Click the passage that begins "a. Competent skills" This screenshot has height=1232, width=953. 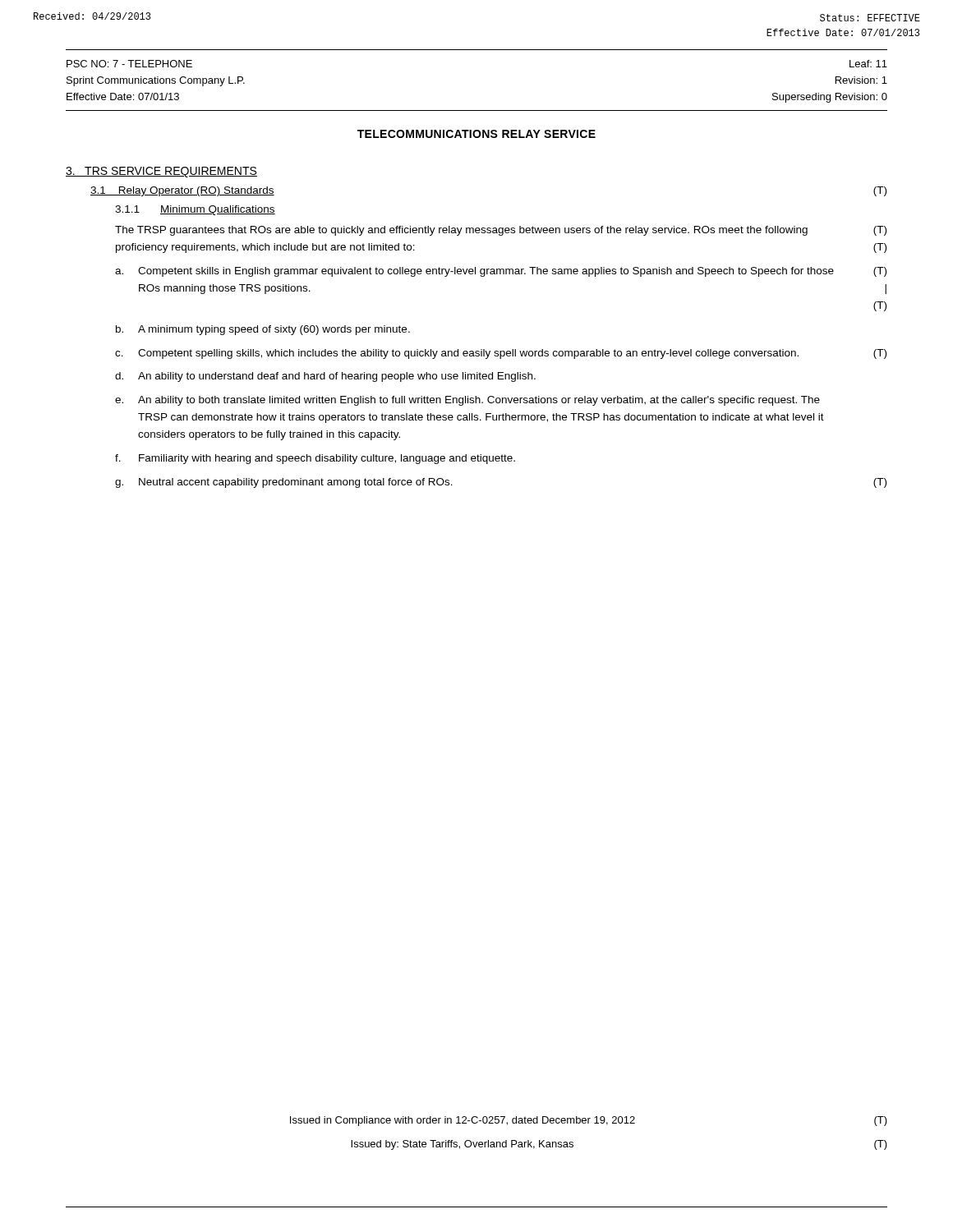click(x=501, y=272)
